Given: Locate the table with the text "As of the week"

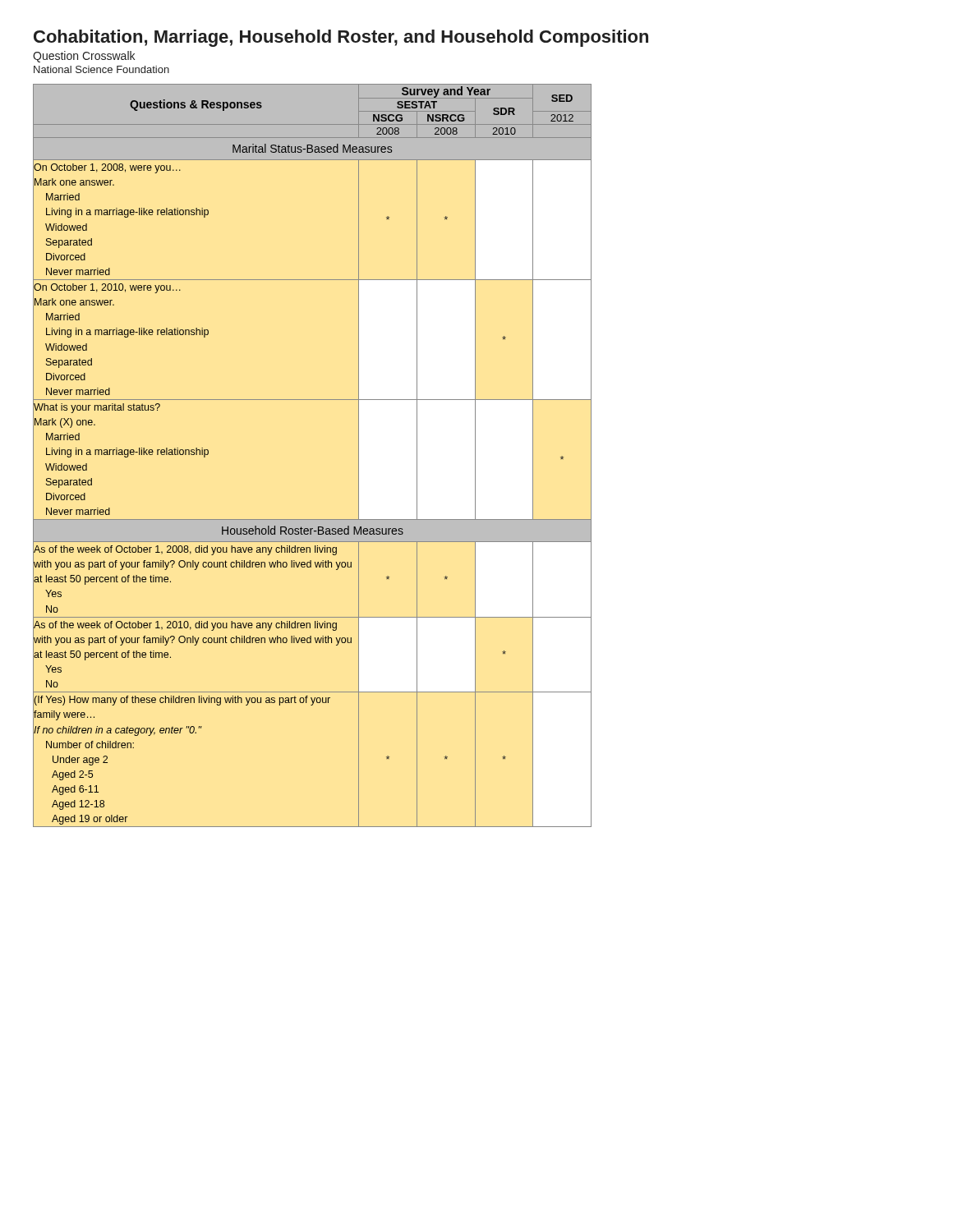Looking at the screenshot, I should coord(312,456).
